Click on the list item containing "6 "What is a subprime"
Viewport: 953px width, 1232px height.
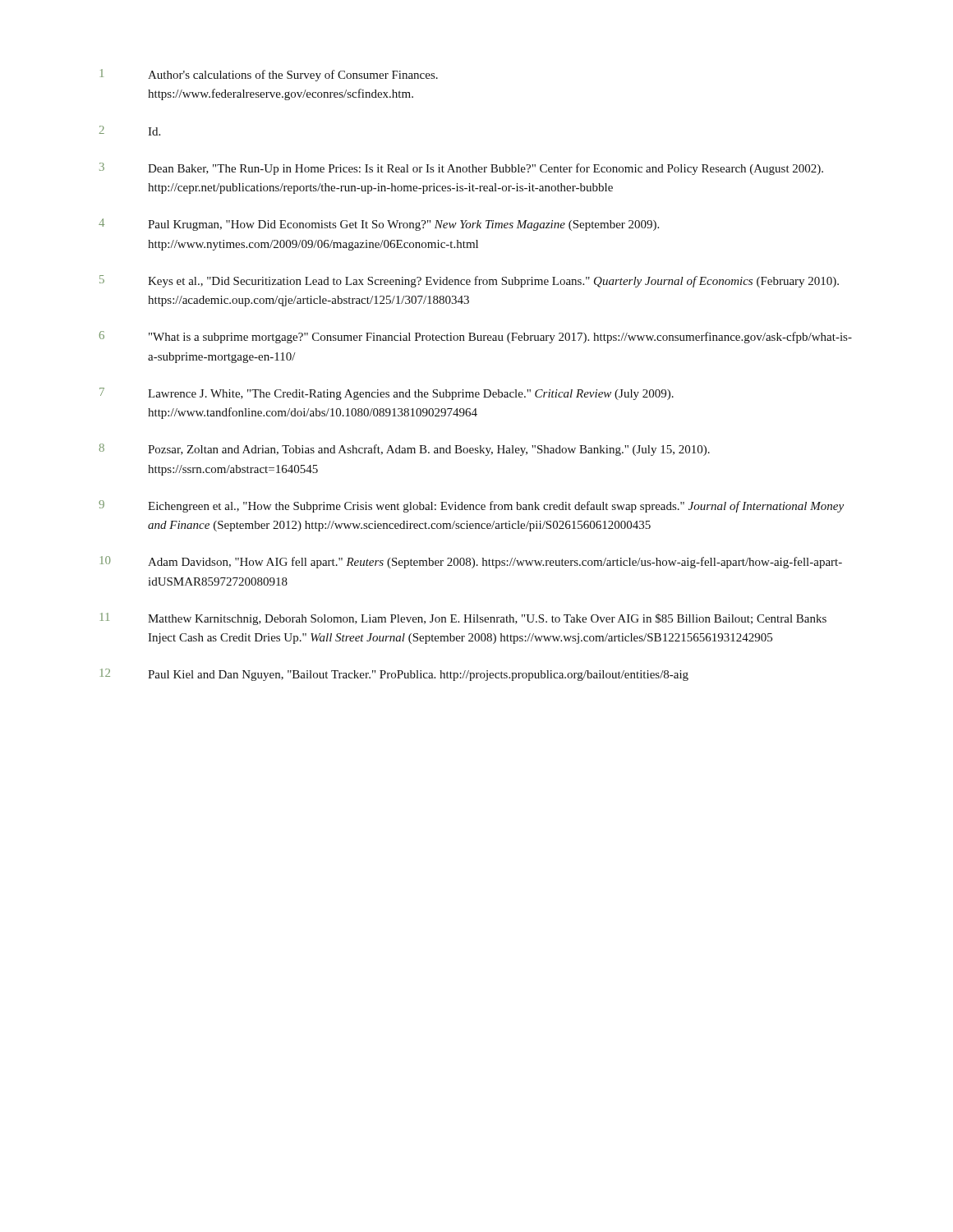coord(476,347)
